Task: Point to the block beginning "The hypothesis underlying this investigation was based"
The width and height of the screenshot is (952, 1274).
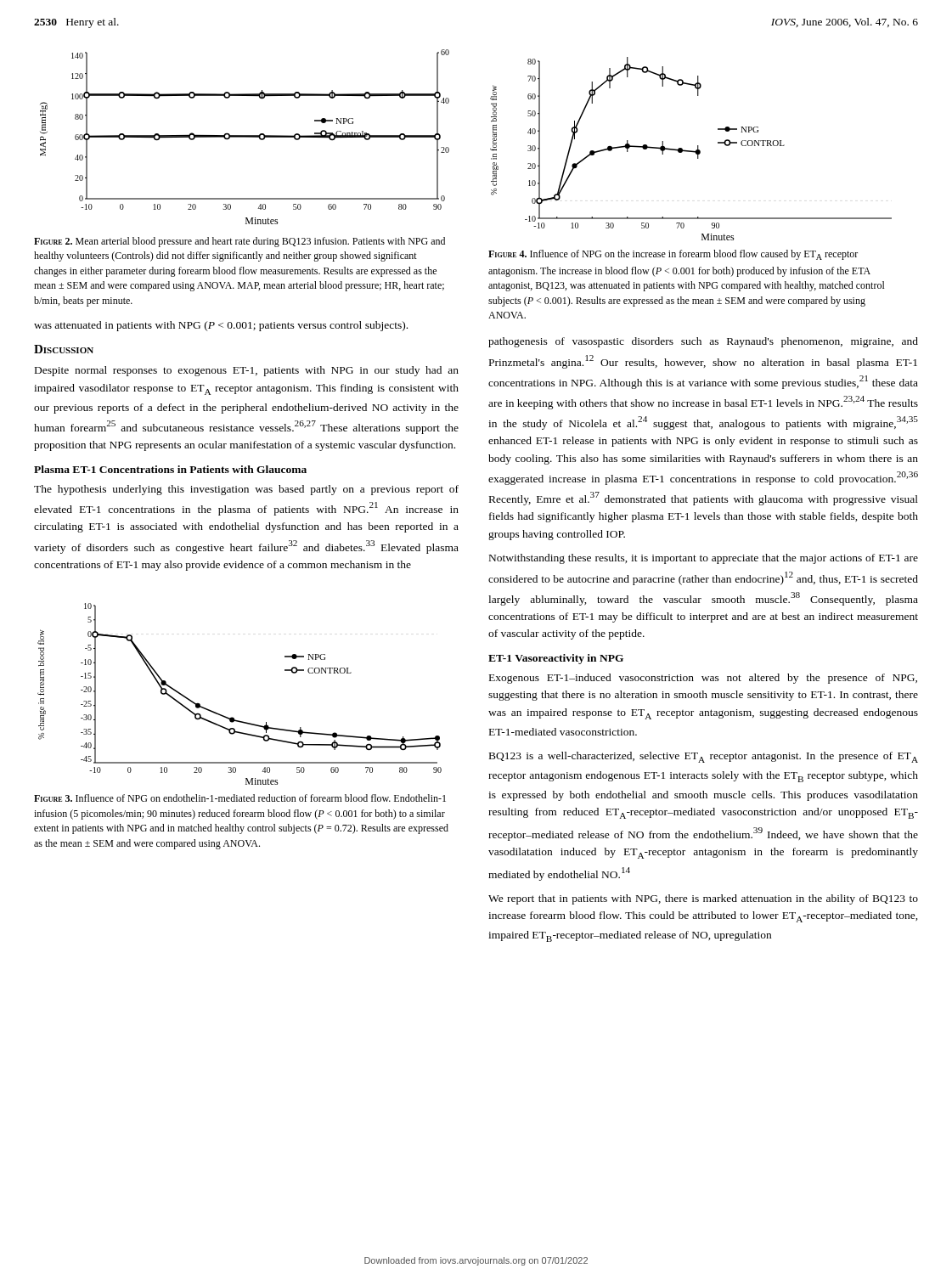Action: point(246,526)
